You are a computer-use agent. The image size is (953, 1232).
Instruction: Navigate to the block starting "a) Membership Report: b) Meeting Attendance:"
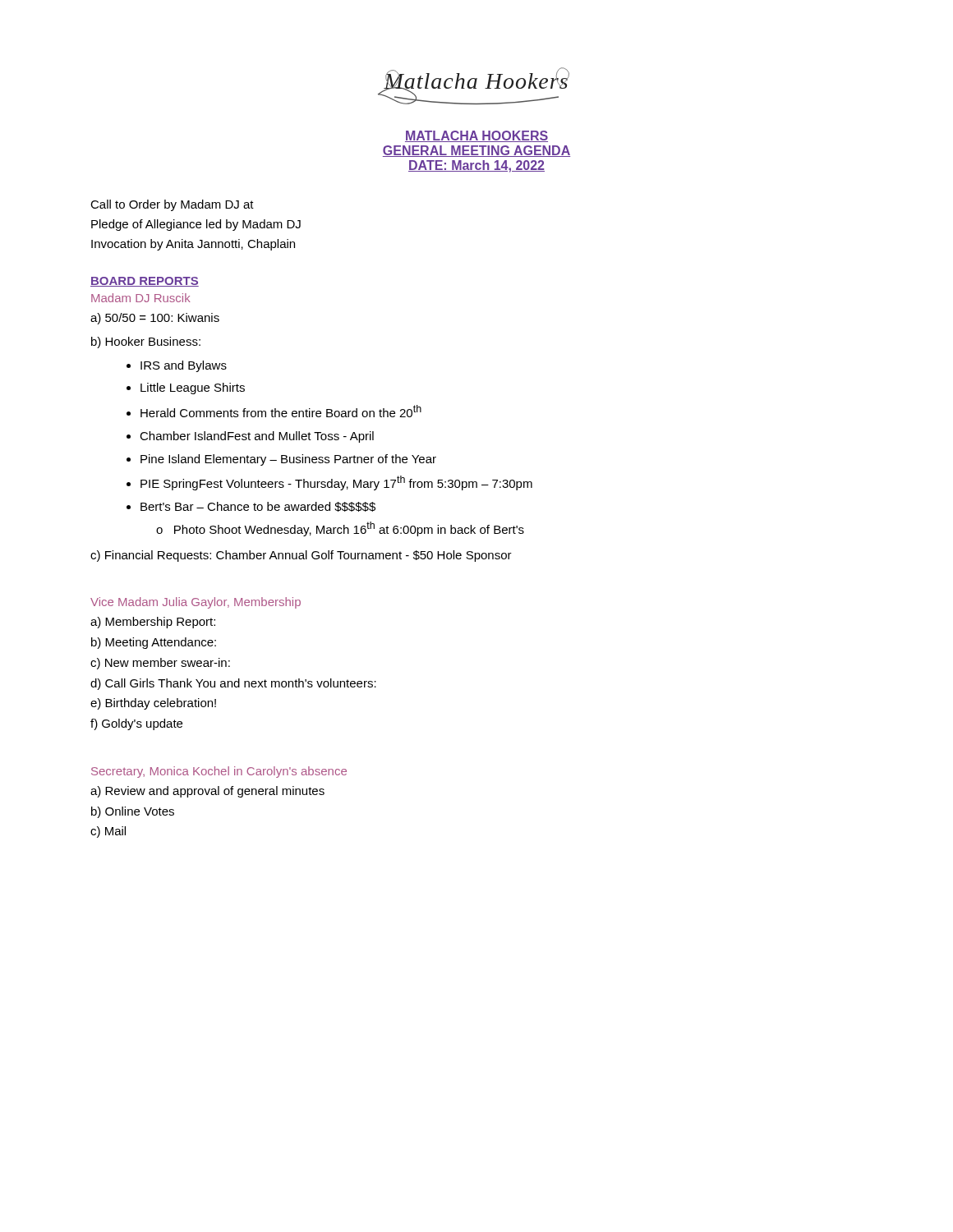tap(234, 672)
